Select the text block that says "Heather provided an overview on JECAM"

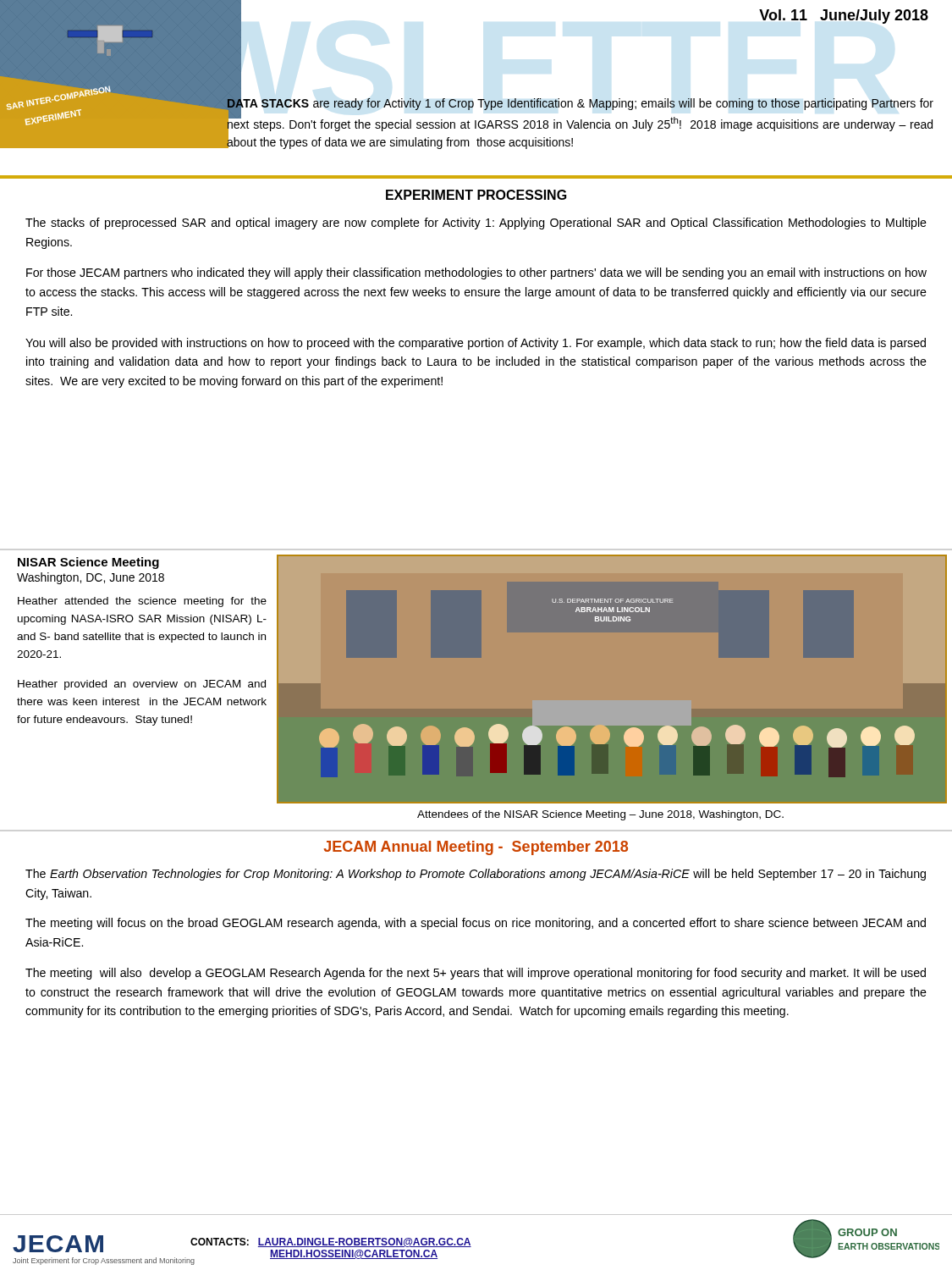(142, 701)
